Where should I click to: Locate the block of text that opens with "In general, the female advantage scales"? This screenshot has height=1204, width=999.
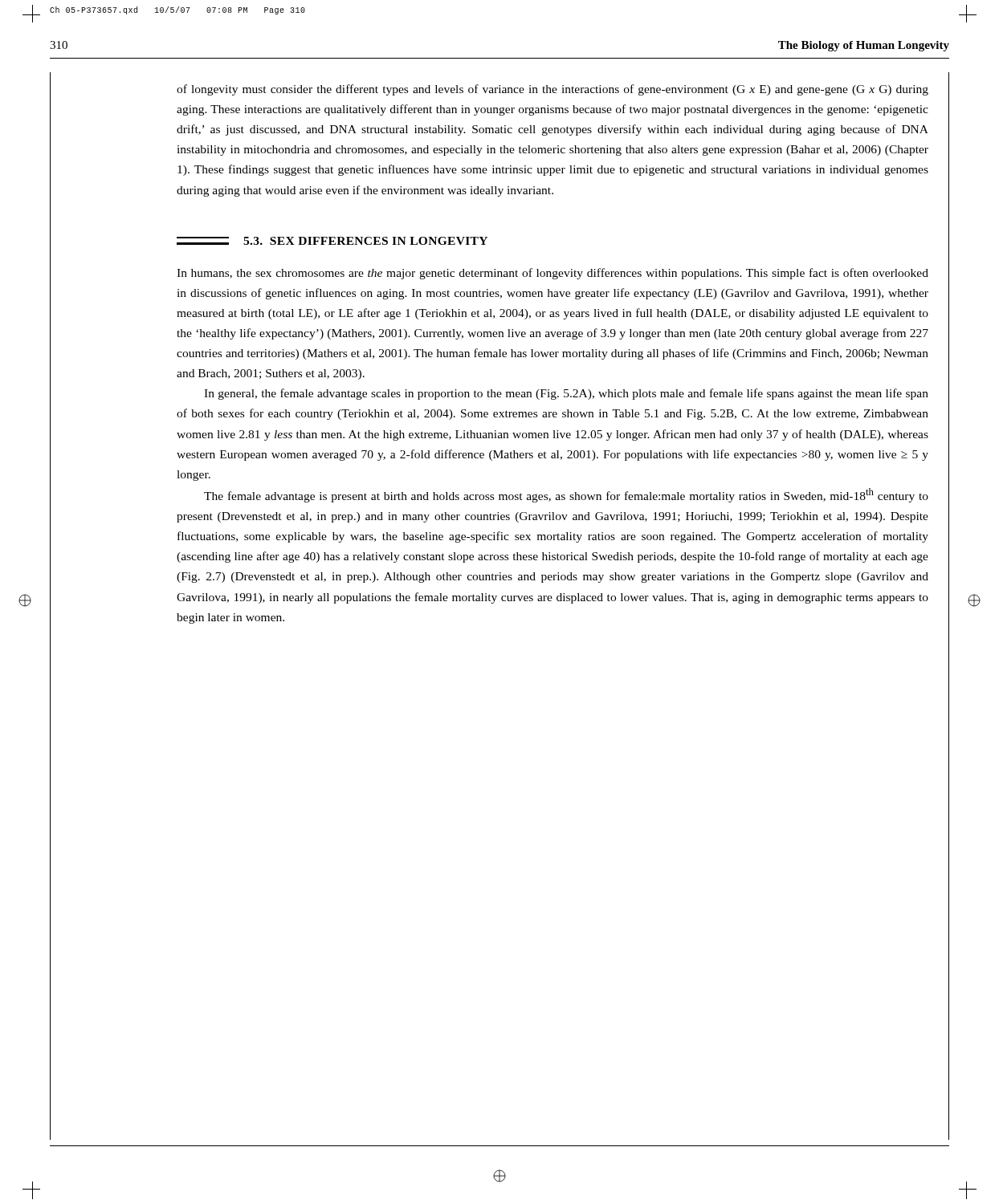coord(552,434)
